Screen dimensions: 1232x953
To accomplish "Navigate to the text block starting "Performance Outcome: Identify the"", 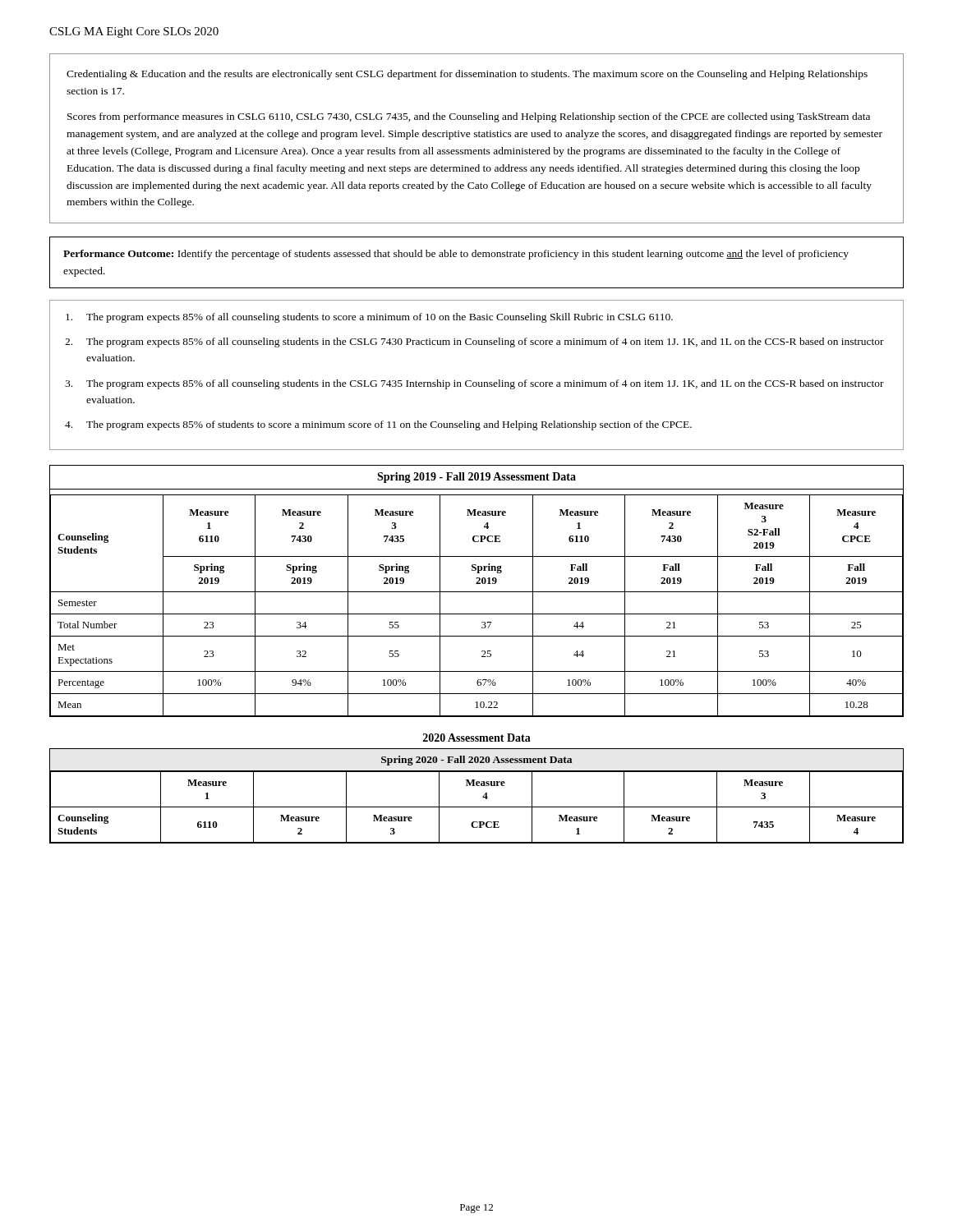I will (456, 262).
